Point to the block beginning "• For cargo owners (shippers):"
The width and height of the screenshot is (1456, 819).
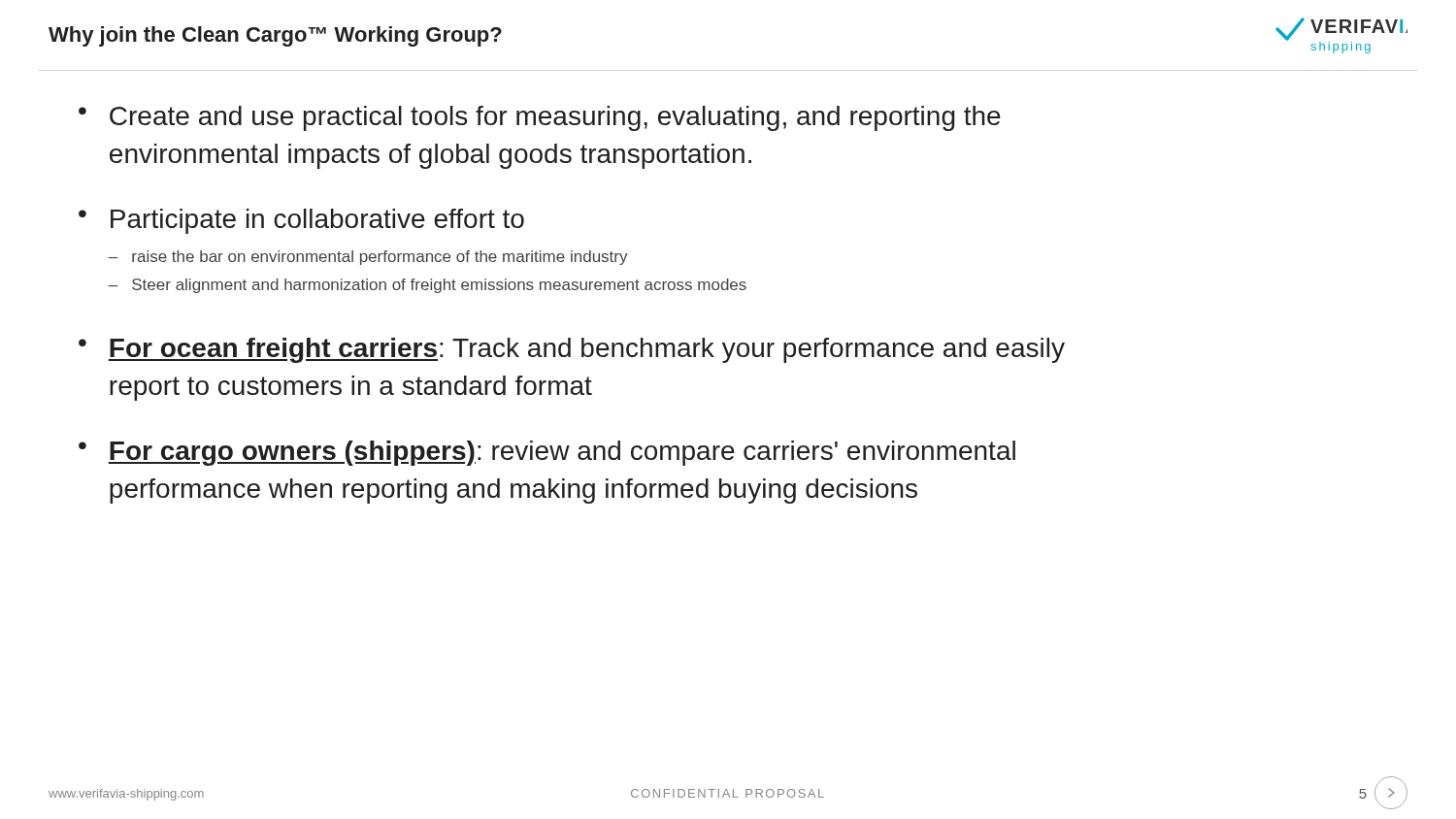[x=547, y=470]
